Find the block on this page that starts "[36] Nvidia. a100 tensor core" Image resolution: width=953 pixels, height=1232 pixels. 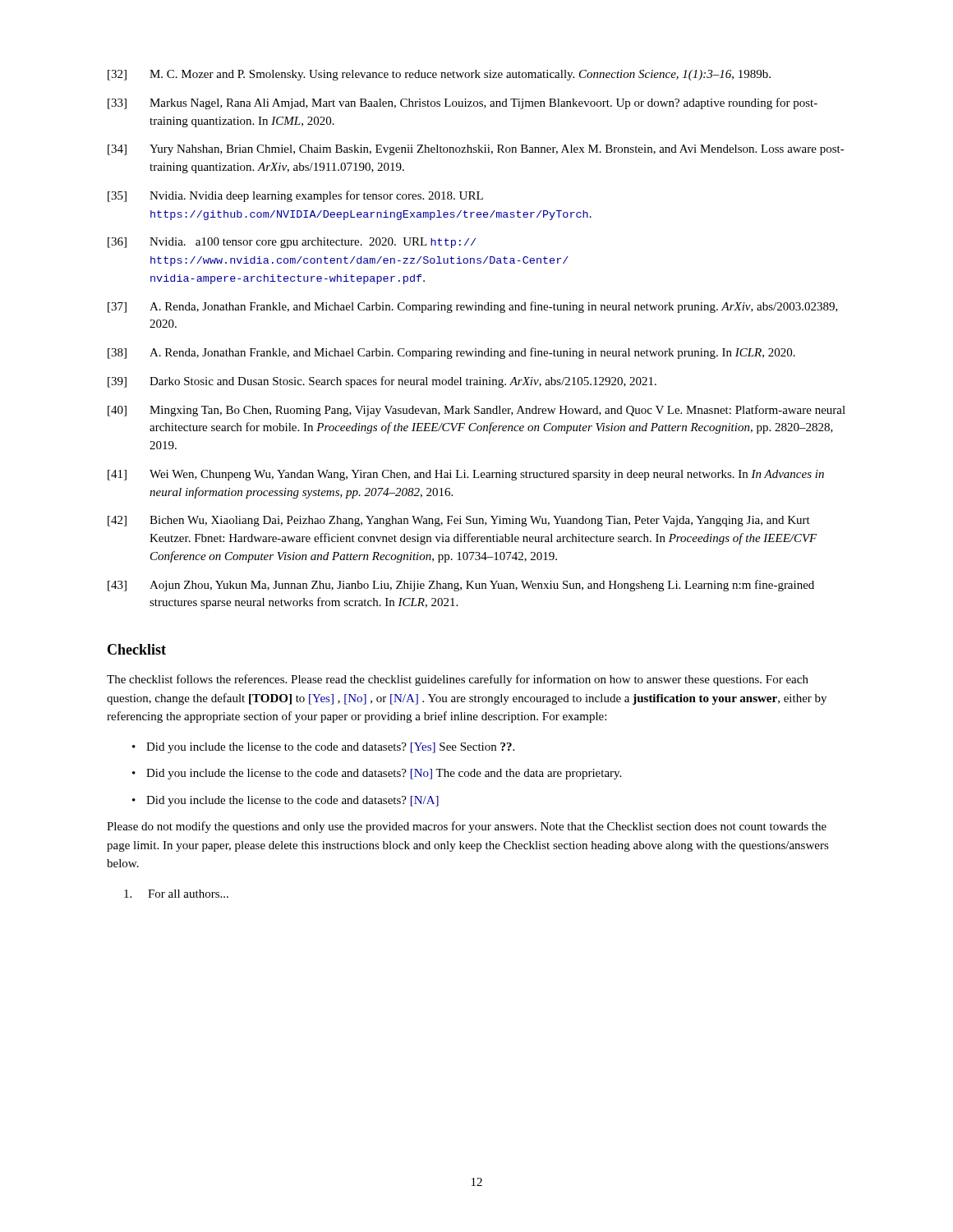tap(476, 260)
